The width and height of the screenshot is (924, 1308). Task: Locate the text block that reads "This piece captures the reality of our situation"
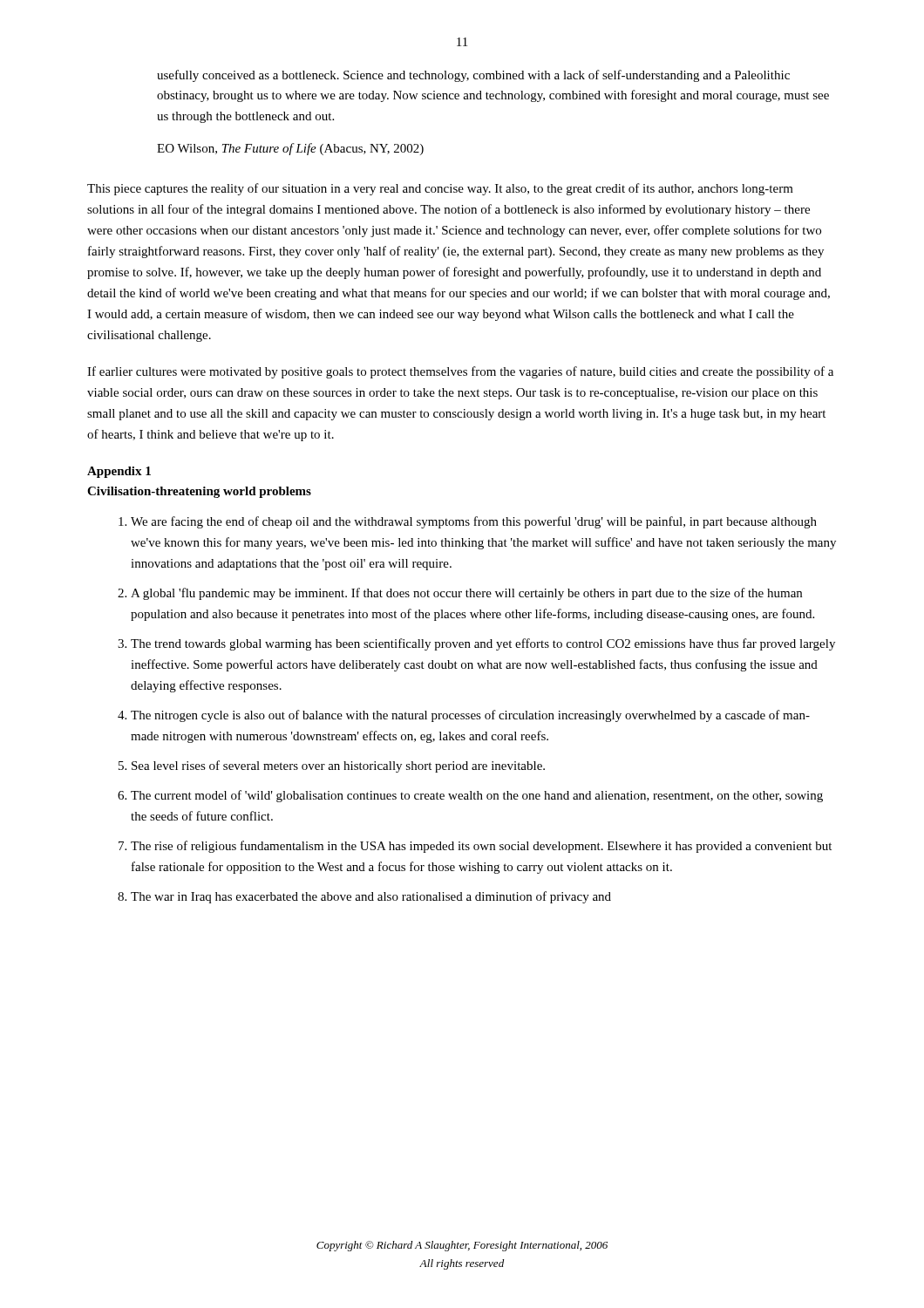[x=459, y=262]
